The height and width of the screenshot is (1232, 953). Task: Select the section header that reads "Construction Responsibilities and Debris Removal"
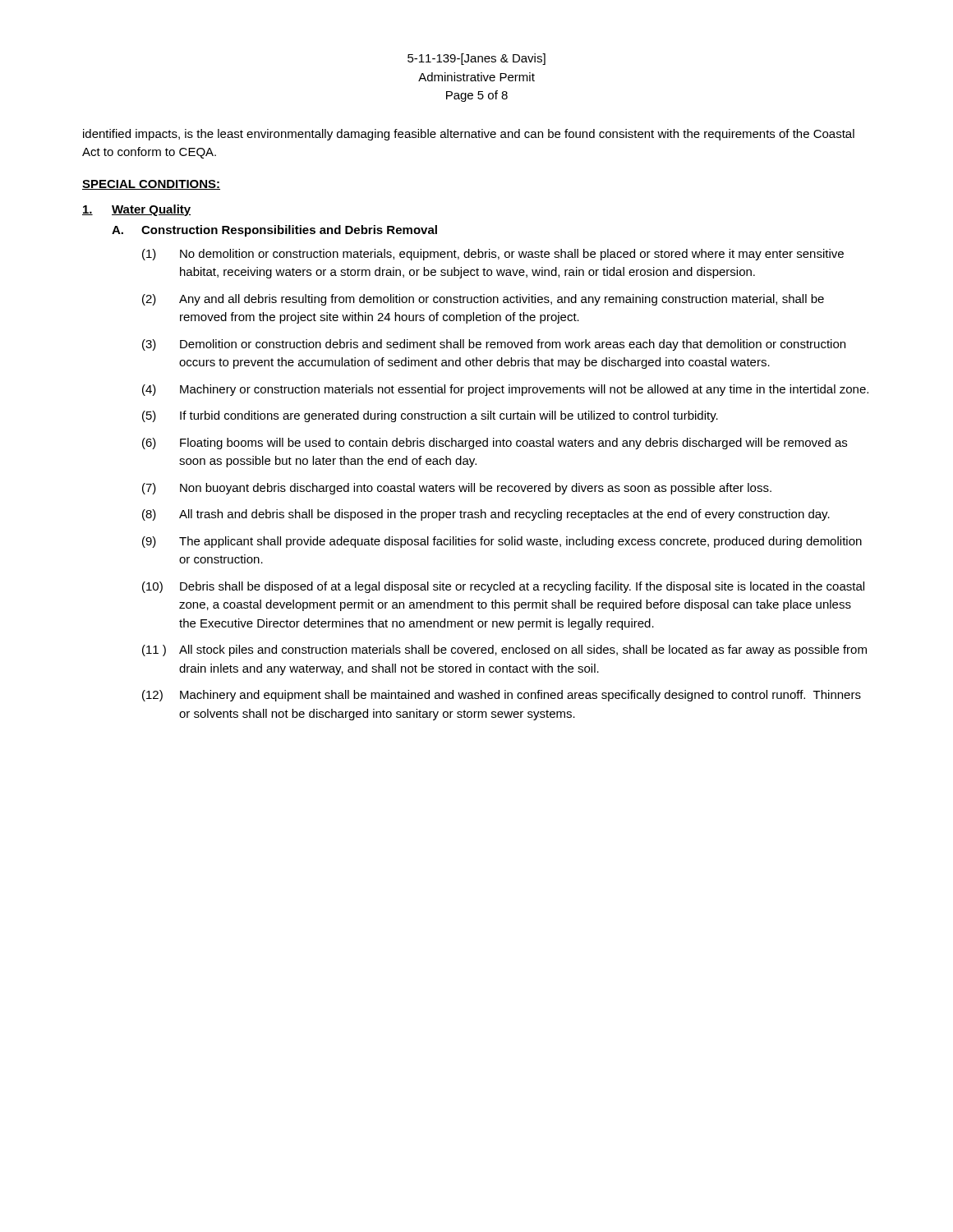[290, 229]
